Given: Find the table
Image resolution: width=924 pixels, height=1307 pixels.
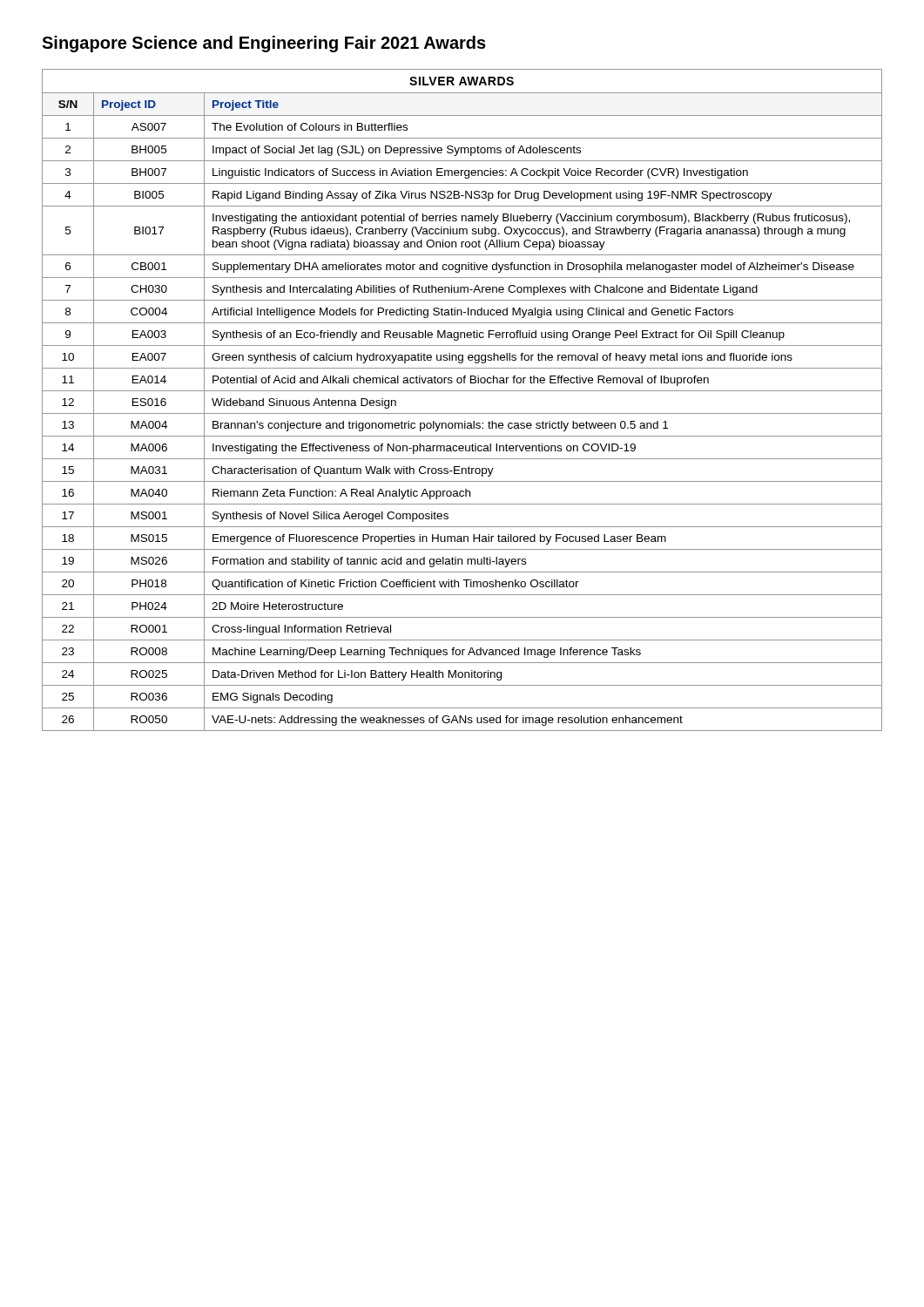Looking at the screenshot, I should [462, 400].
